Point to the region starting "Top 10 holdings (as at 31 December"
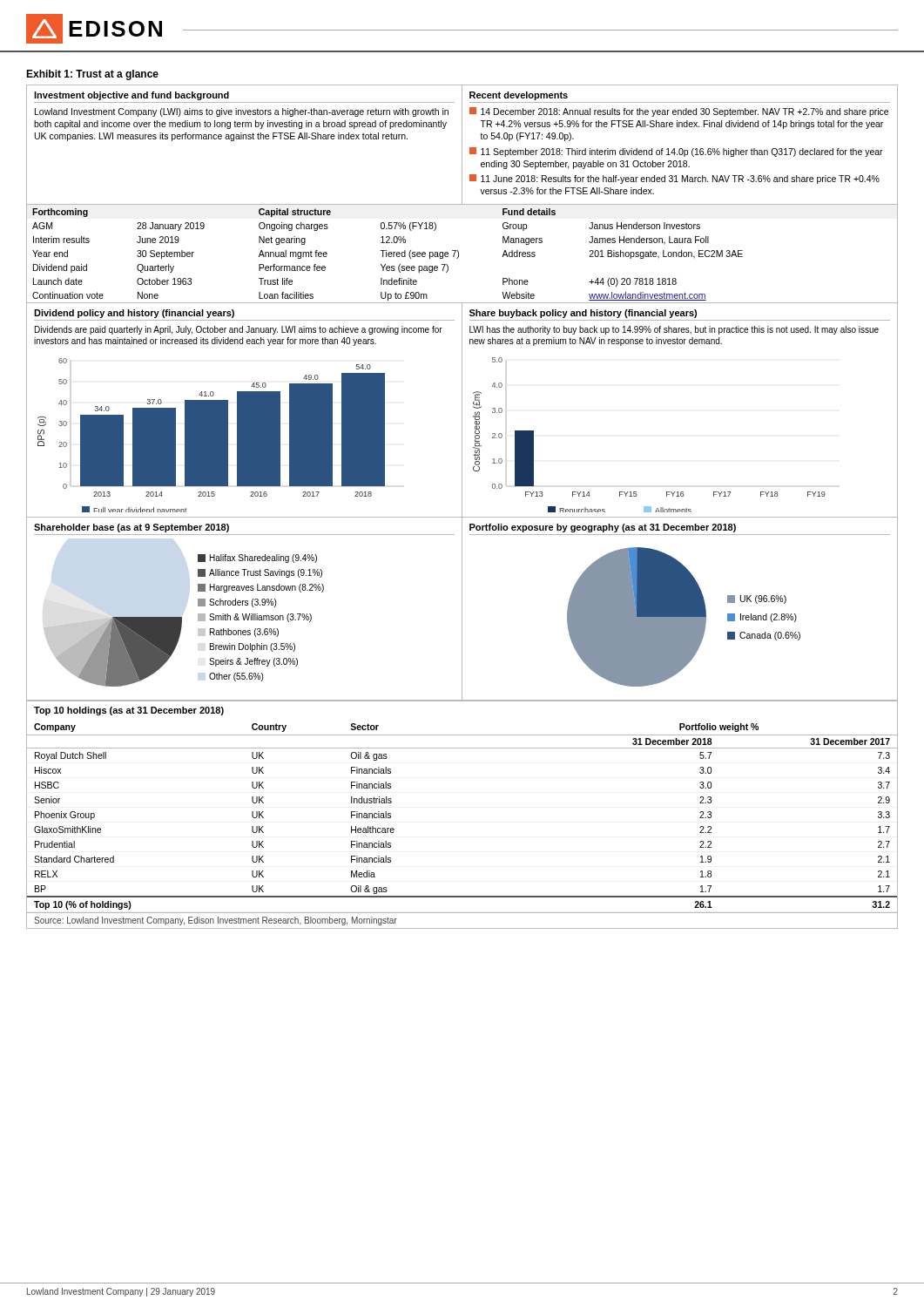924x1307 pixels. point(129,710)
